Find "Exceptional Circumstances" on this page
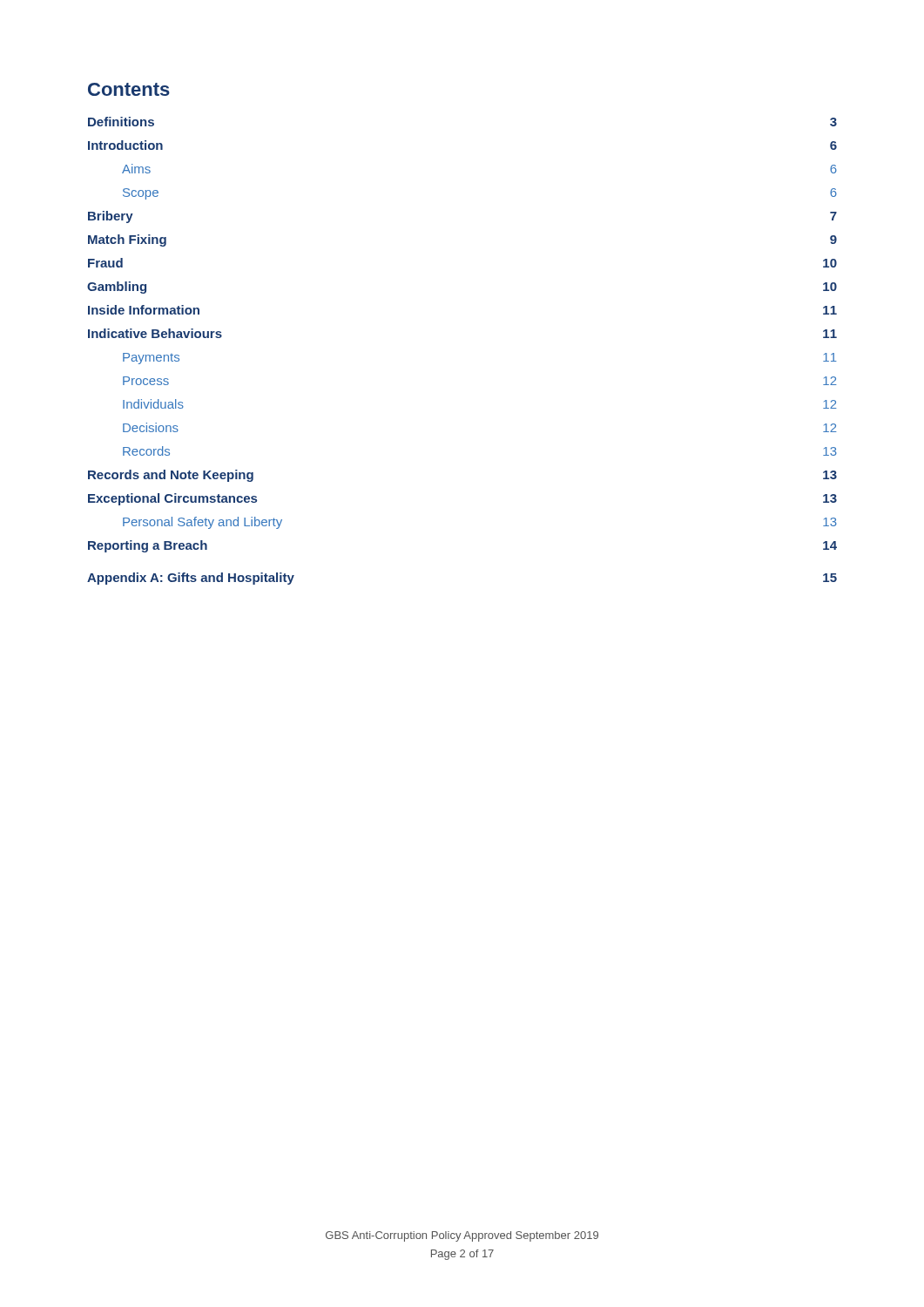The height and width of the screenshot is (1307, 924). 172,498
